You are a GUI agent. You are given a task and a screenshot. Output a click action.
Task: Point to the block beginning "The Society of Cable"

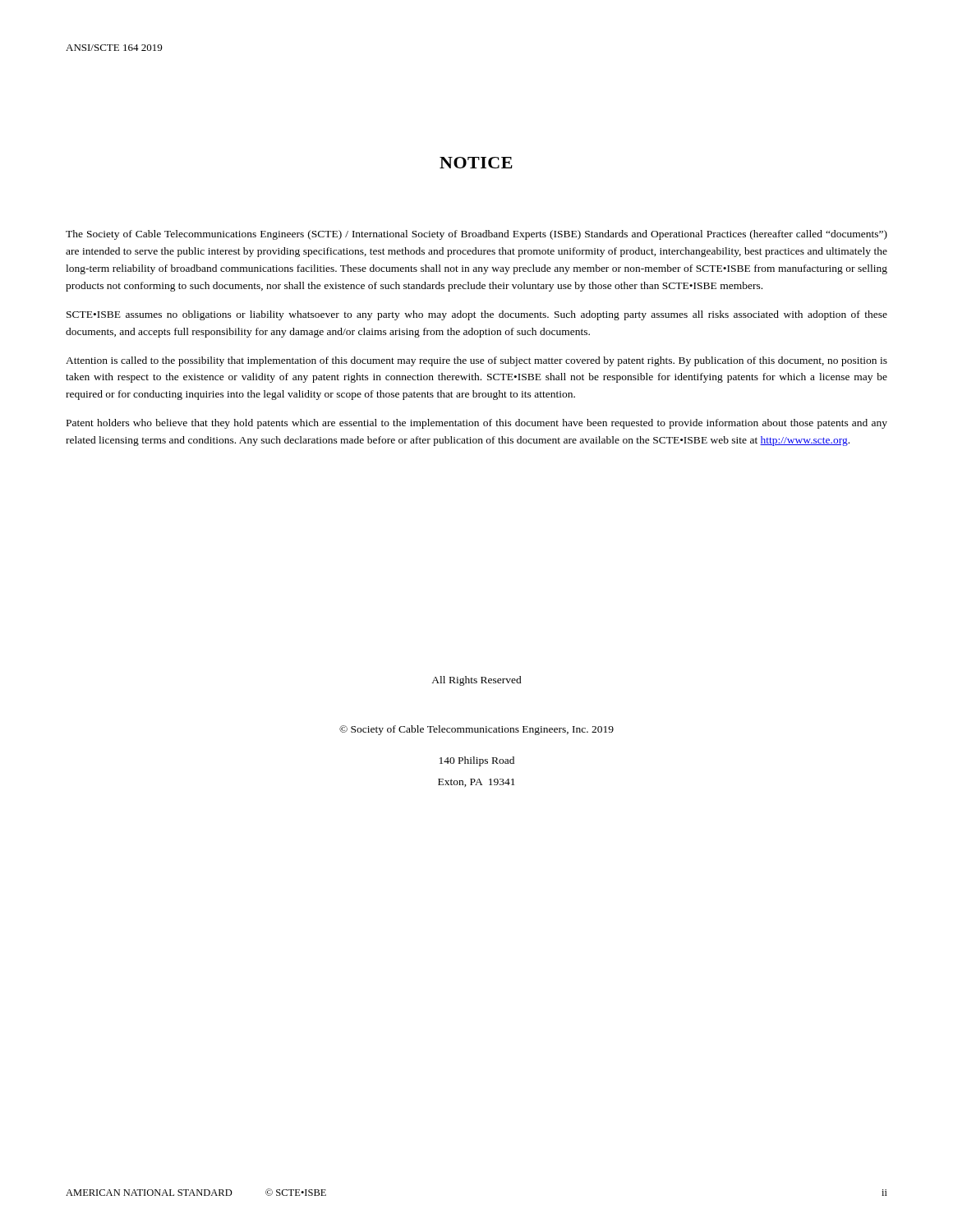coord(476,259)
